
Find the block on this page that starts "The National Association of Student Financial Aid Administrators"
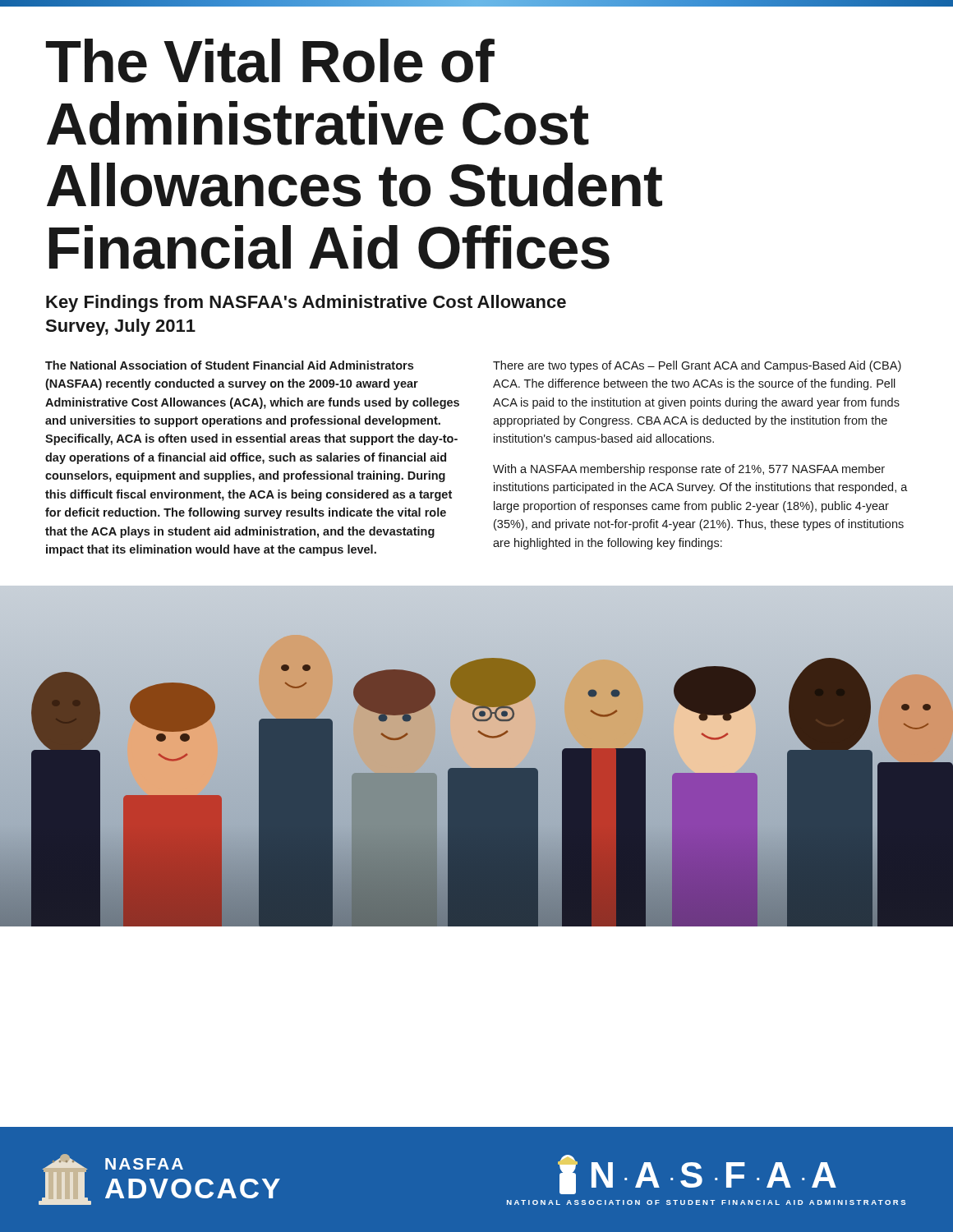(253, 458)
